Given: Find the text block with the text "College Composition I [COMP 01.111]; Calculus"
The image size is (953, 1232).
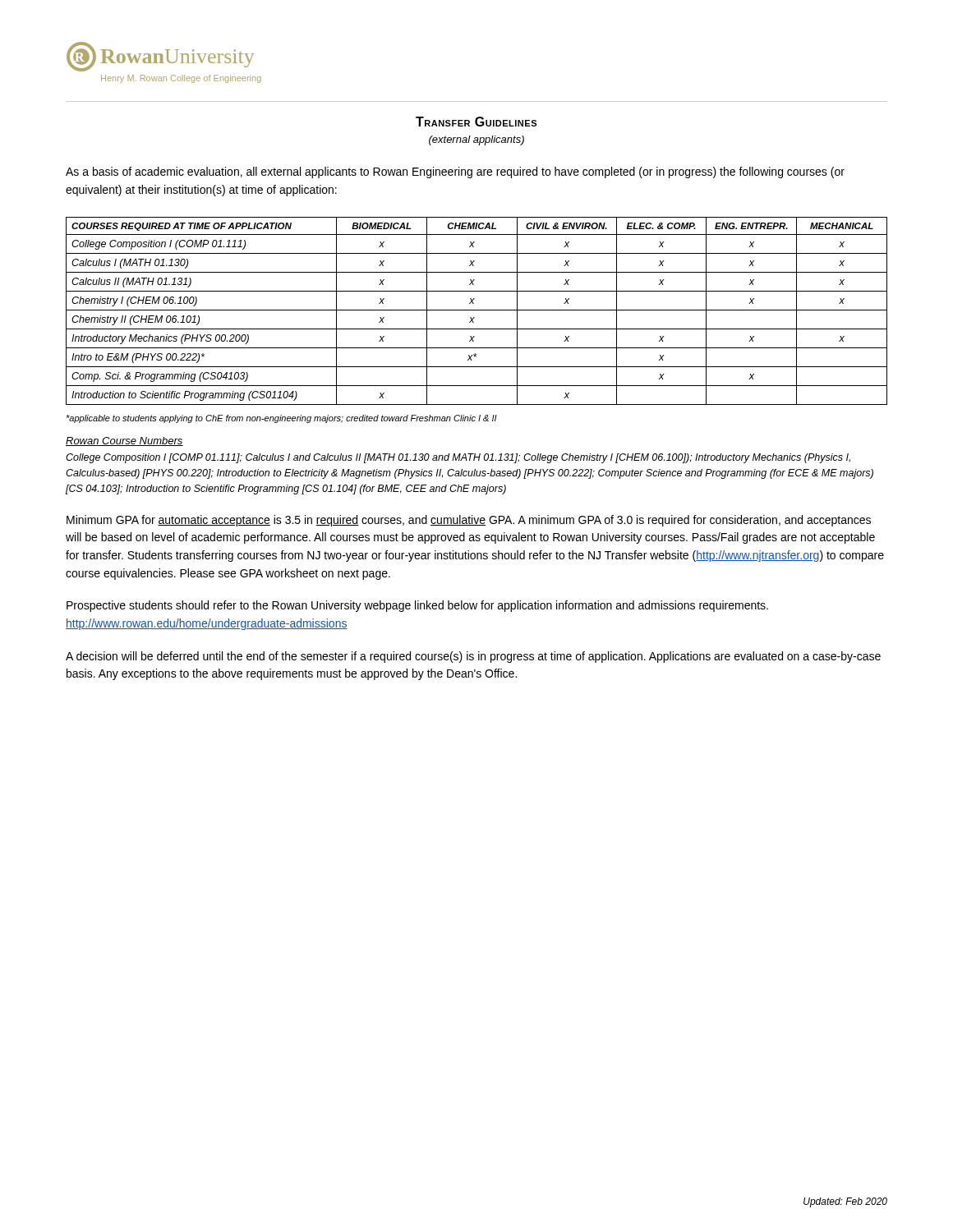Looking at the screenshot, I should (x=470, y=473).
